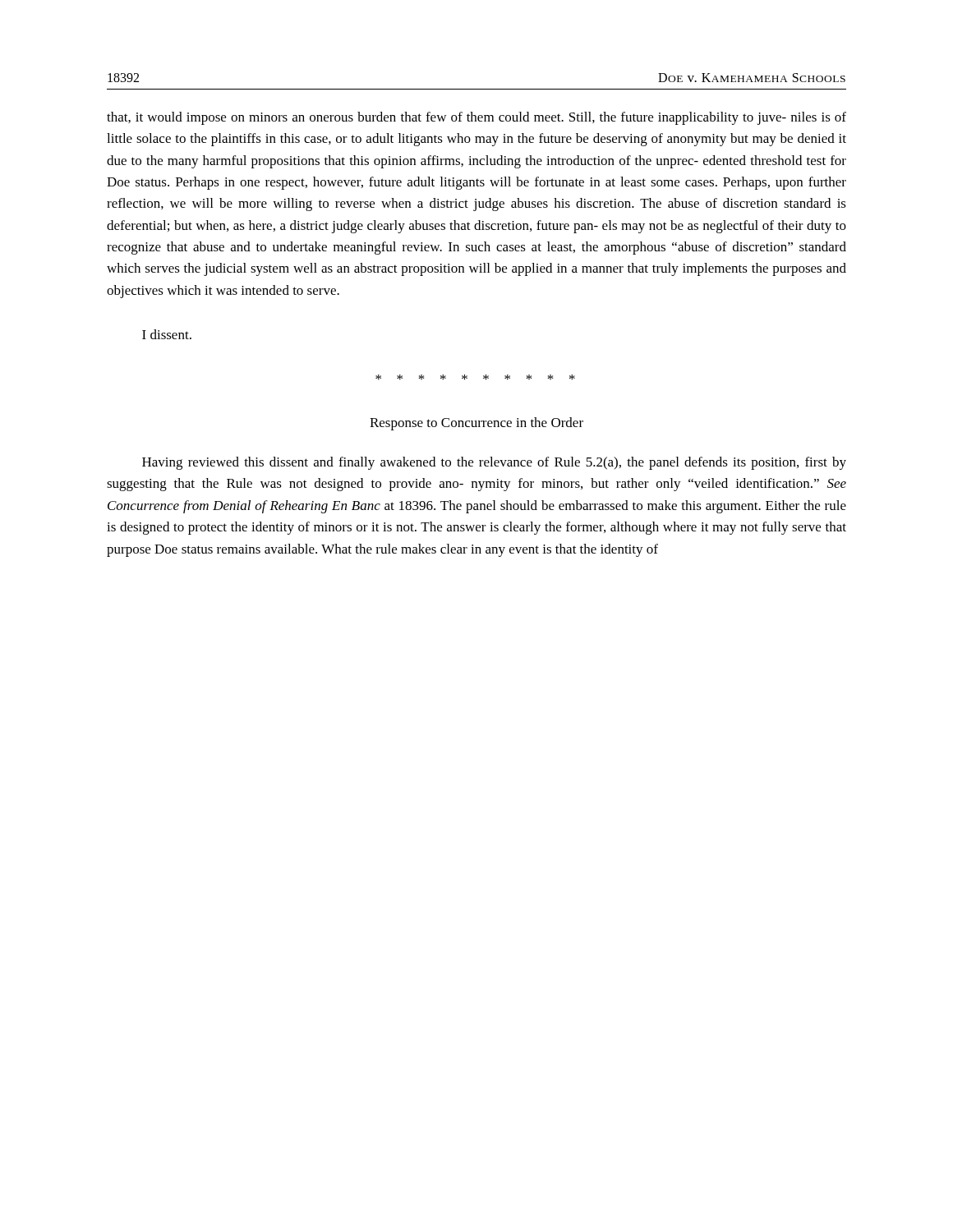Click a section header
Image resolution: width=953 pixels, height=1232 pixels.
pyautogui.click(x=476, y=422)
